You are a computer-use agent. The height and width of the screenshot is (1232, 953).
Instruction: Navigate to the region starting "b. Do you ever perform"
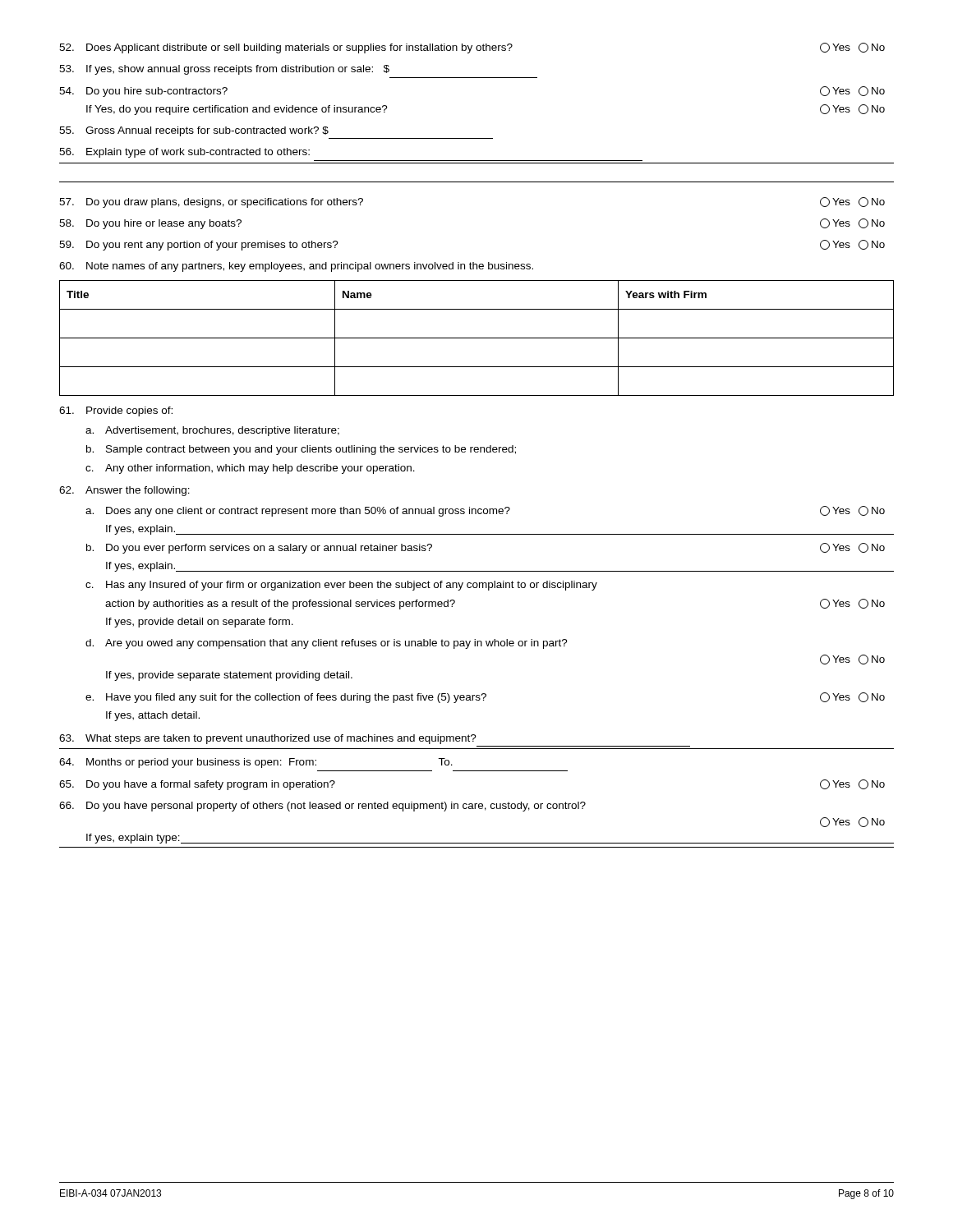coord(272,548)
